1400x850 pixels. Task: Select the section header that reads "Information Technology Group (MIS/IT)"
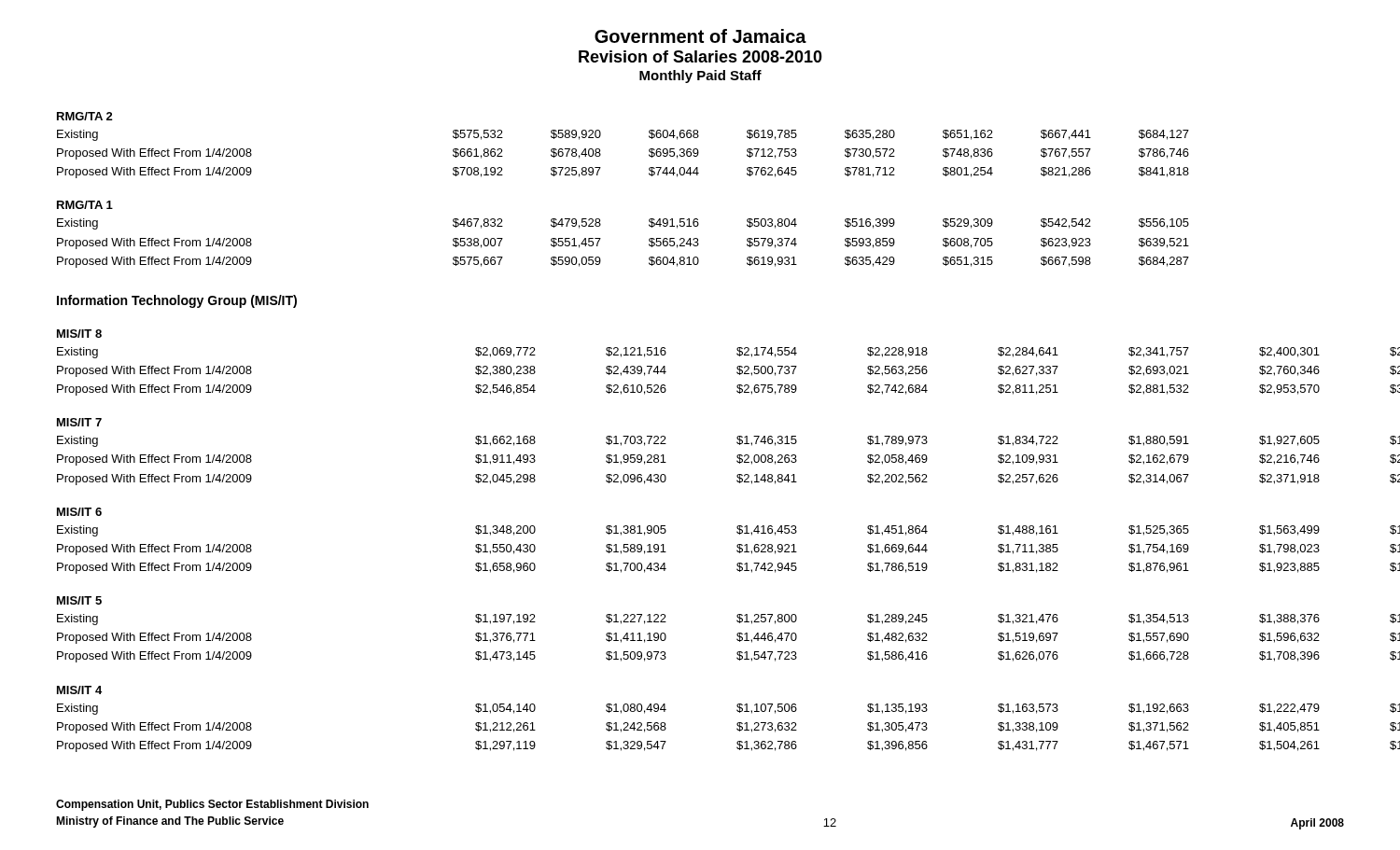177,300
